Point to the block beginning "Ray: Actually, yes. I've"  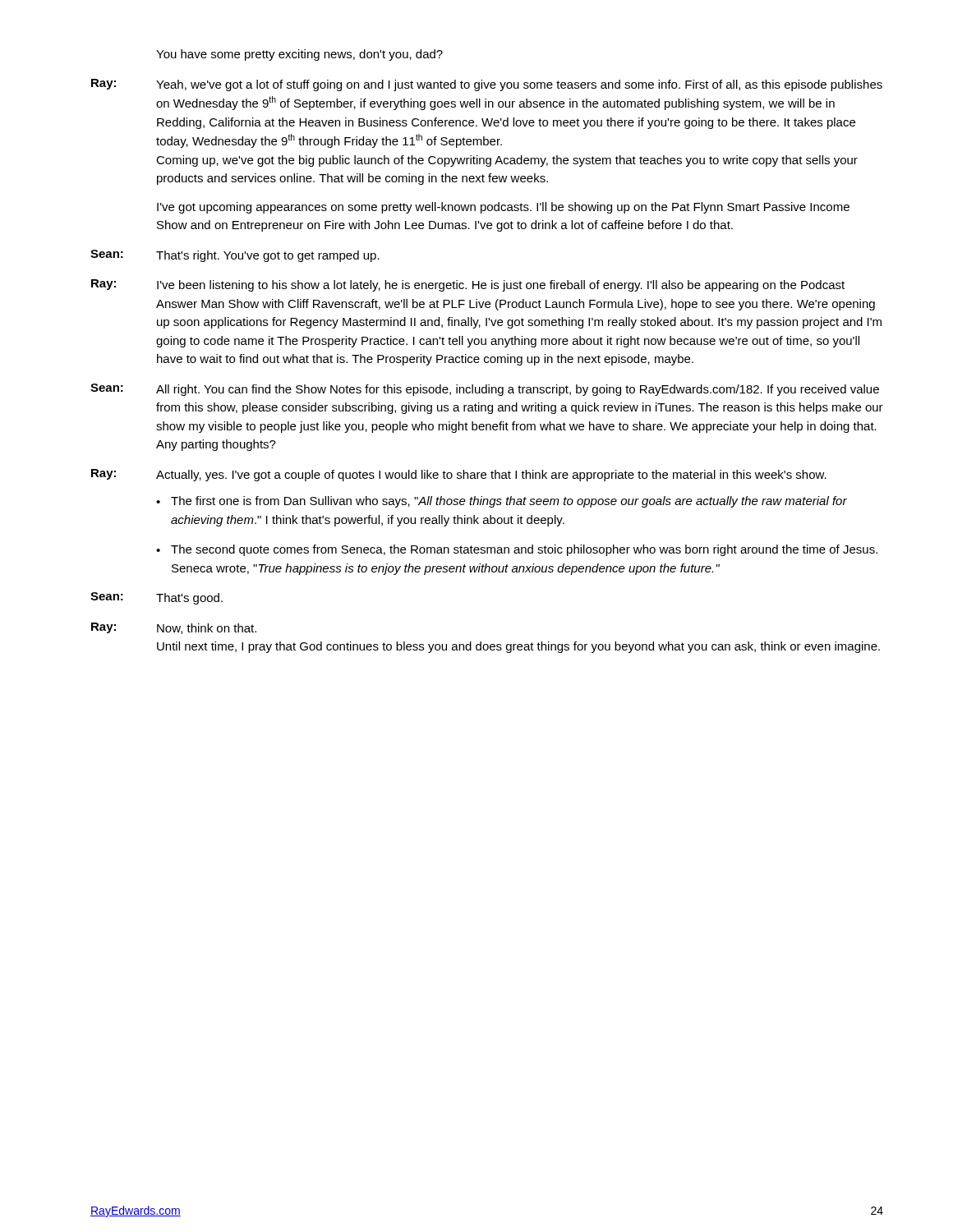(x=487, y=521)
